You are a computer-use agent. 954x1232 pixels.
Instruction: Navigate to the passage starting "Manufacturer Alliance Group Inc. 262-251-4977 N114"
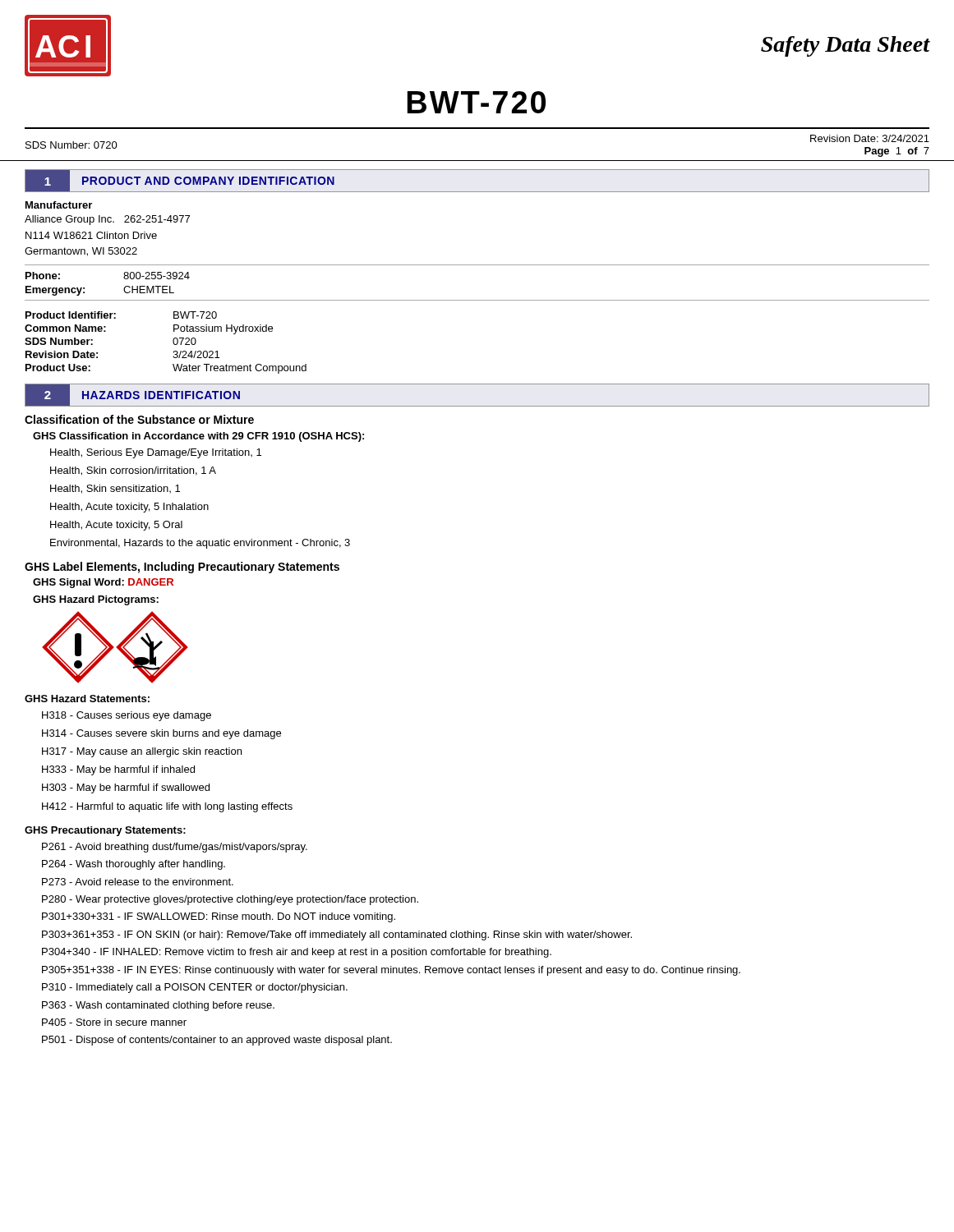point(59,205)
